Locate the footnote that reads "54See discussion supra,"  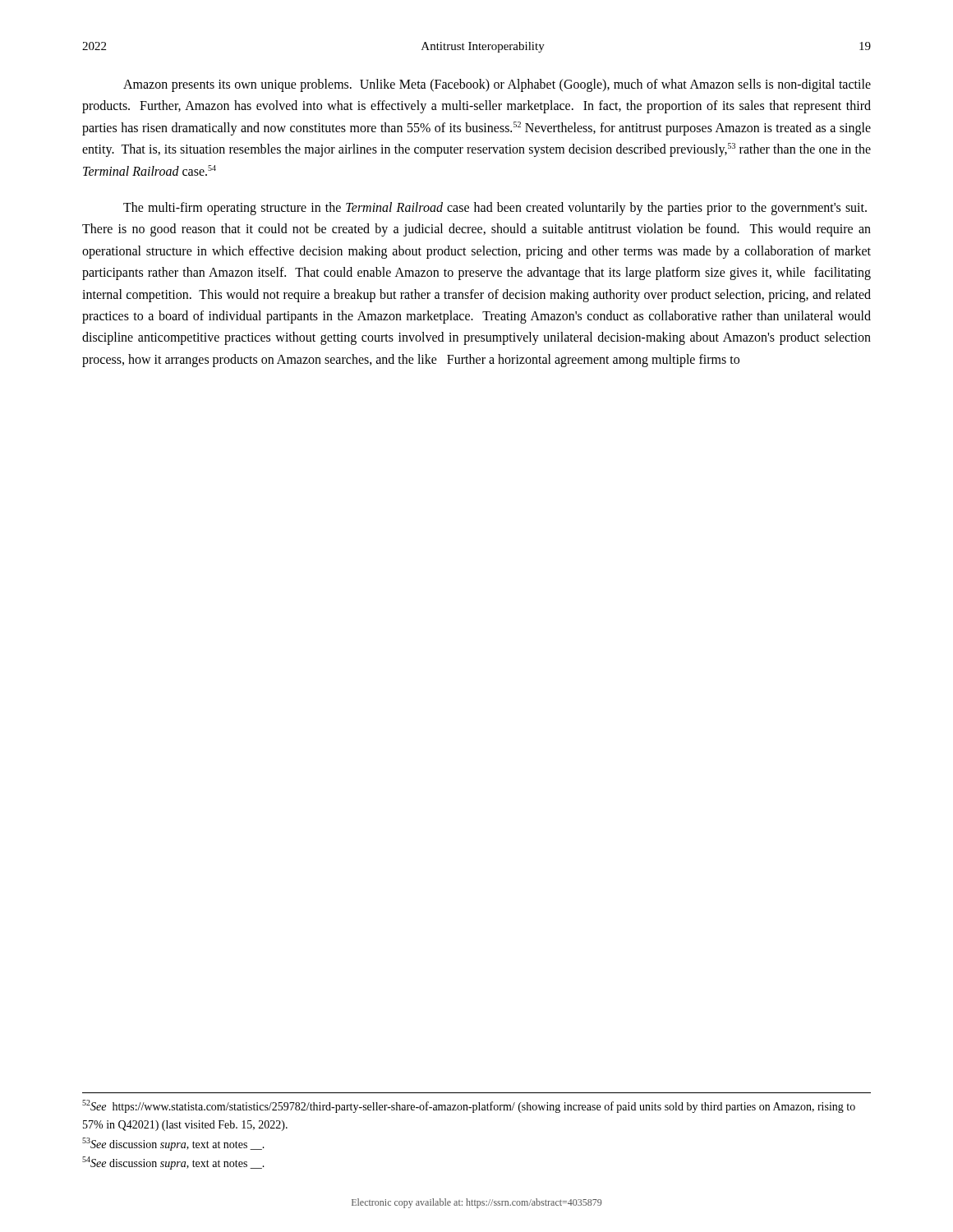point(173,1163)
